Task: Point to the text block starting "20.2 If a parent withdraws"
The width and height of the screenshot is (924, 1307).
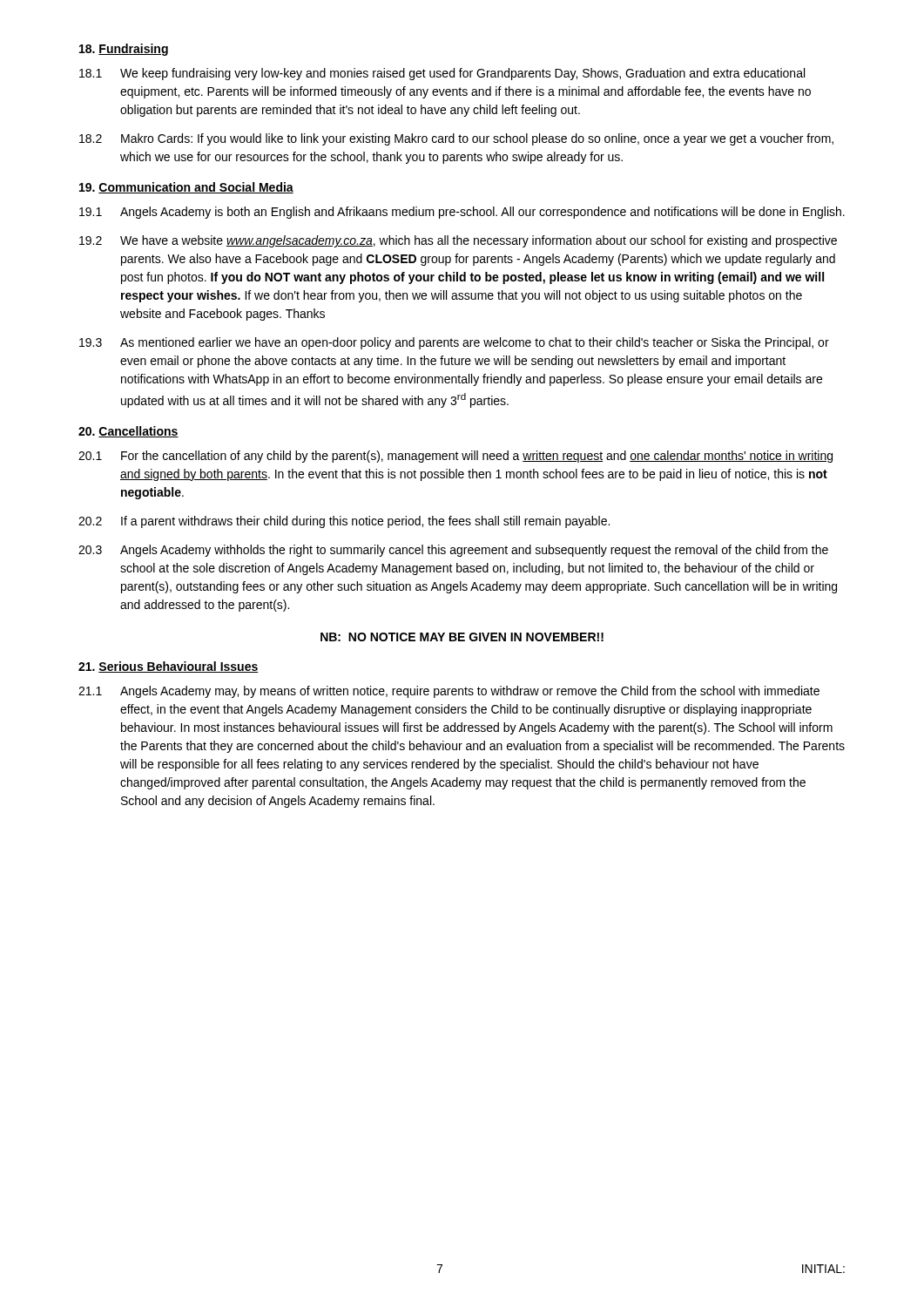Action: (462, 521)
